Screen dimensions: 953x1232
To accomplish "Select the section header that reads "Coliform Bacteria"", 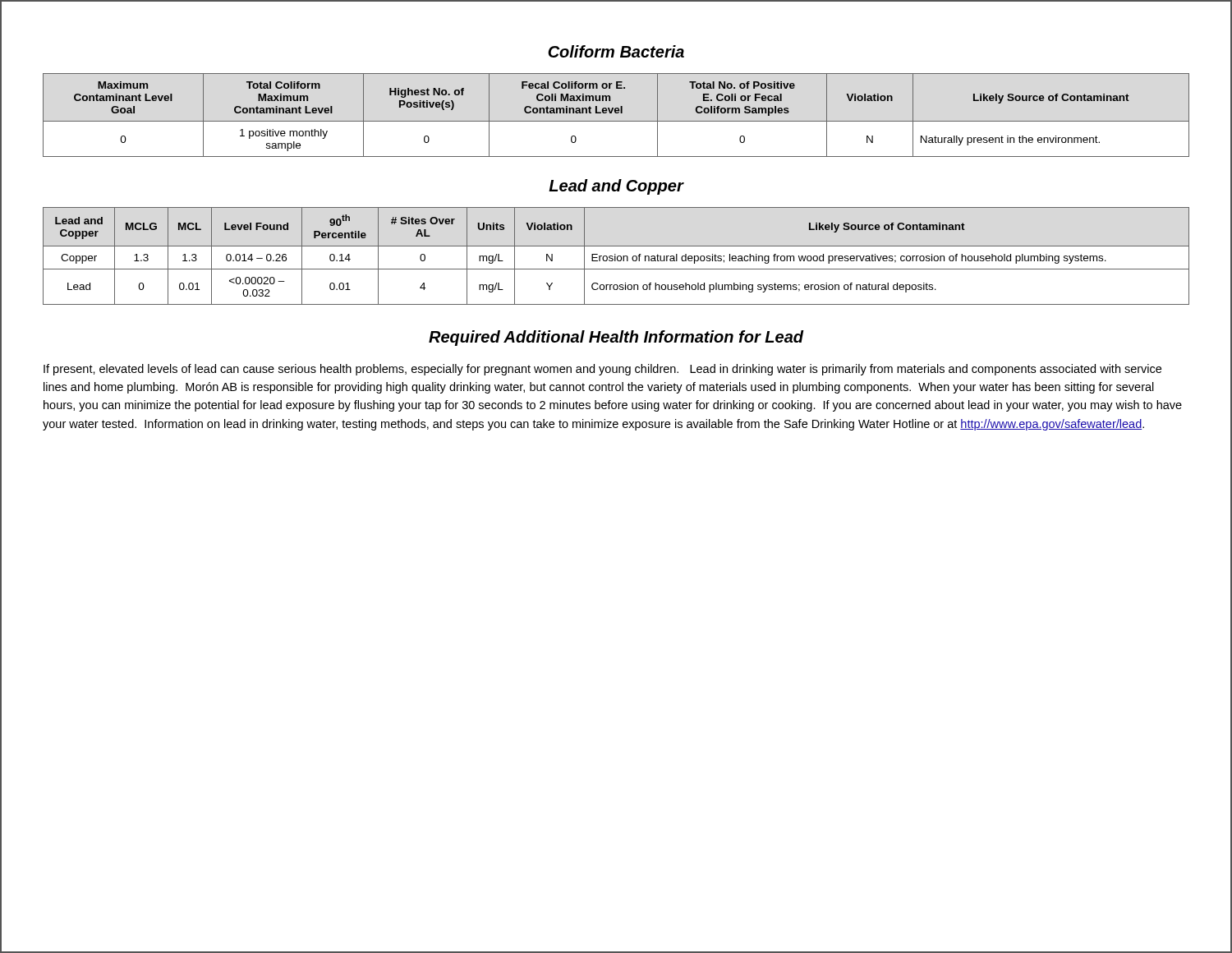I will [x=616, y=52].
